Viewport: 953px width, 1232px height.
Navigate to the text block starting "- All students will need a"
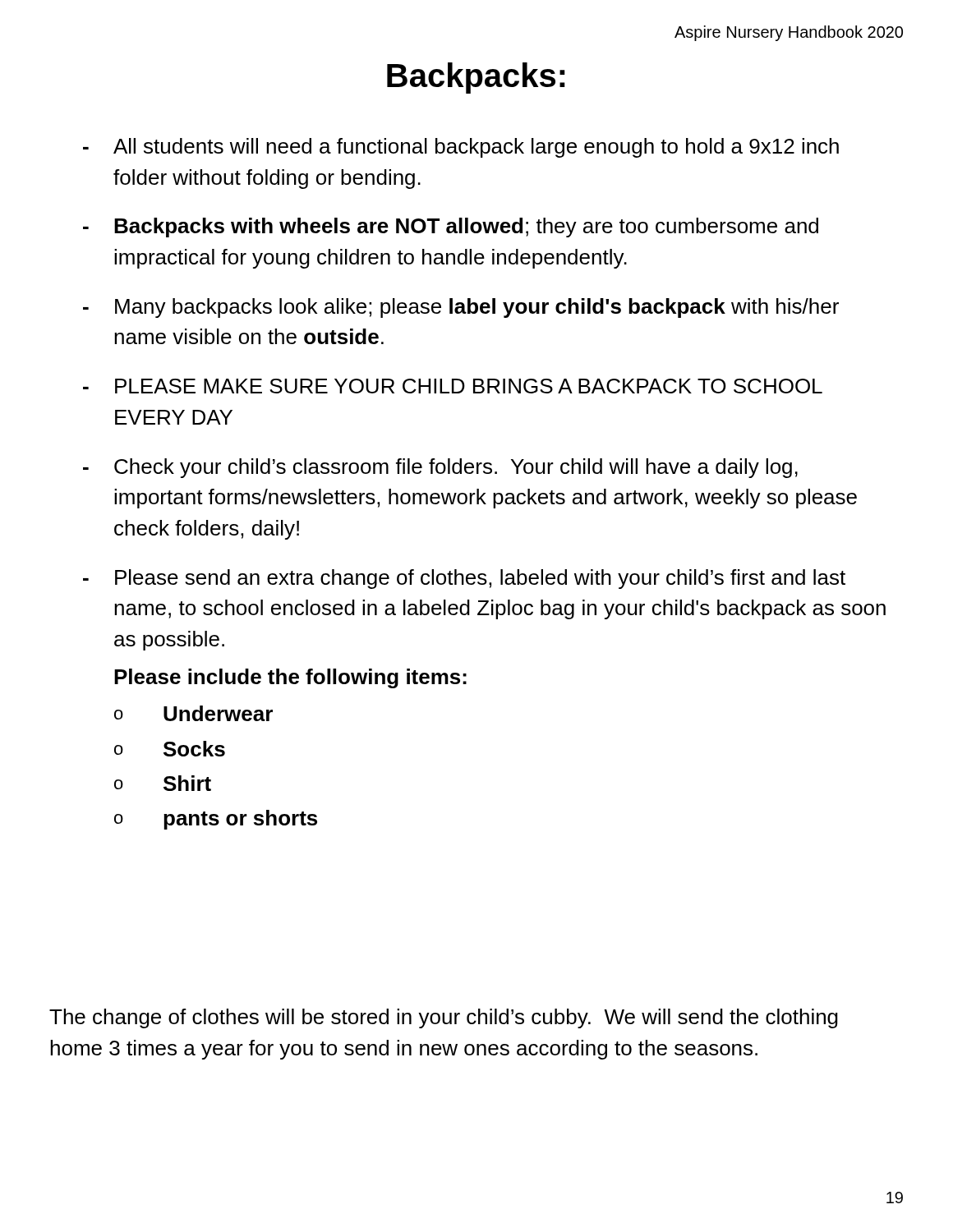485,162
